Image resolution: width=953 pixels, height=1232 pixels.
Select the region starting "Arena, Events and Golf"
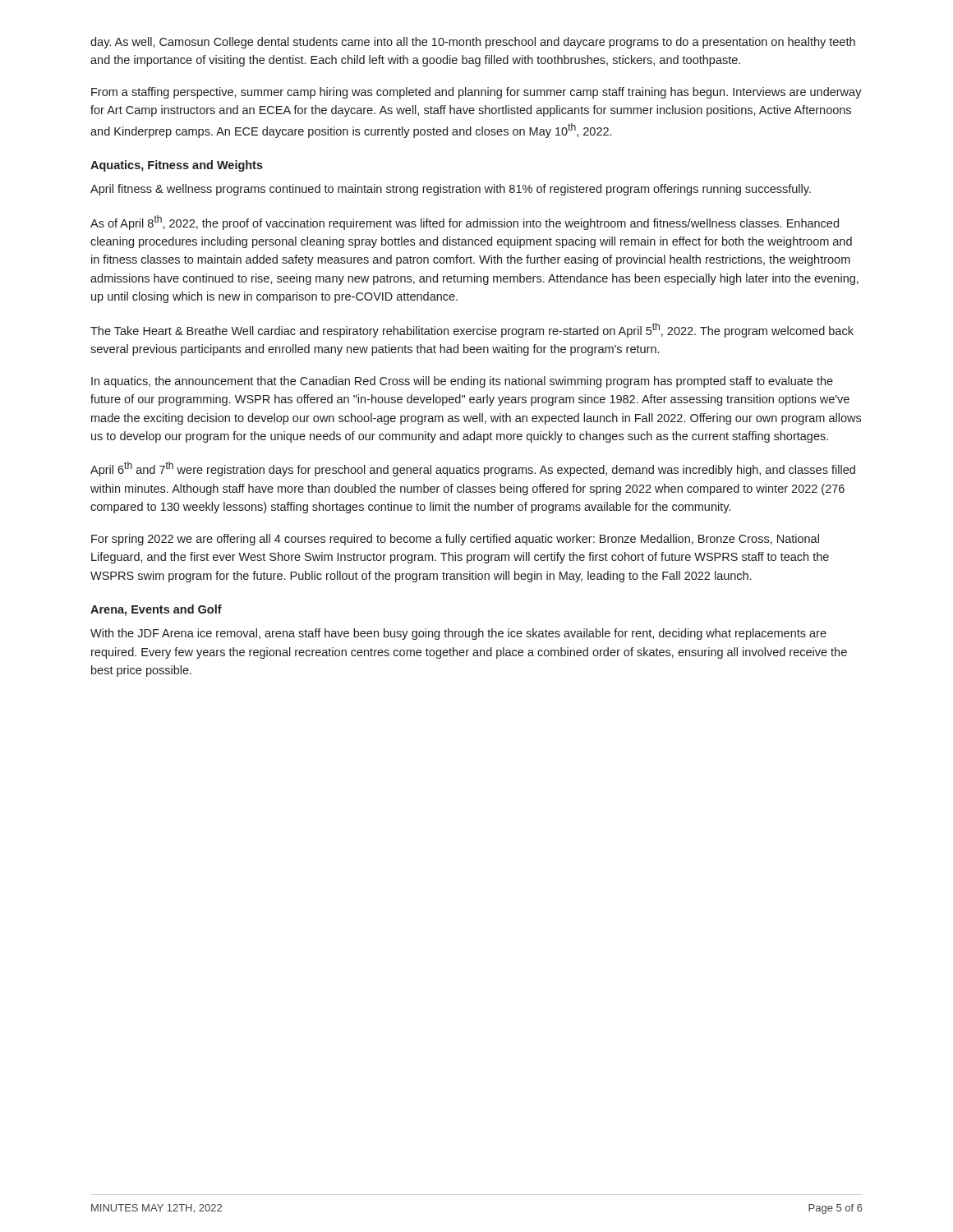[156, 610]
